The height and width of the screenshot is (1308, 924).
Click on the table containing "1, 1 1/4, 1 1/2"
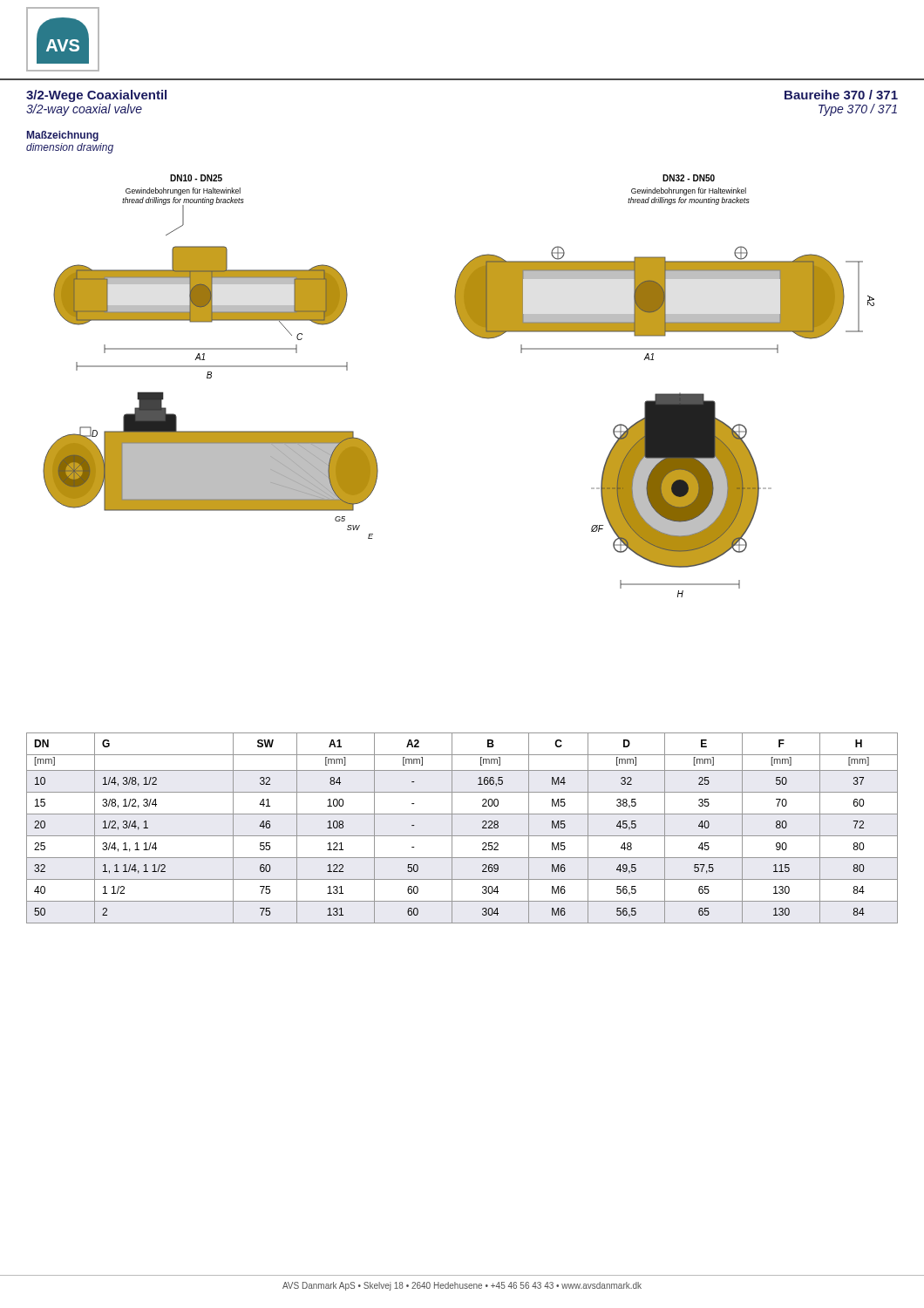tap(462, 828)
